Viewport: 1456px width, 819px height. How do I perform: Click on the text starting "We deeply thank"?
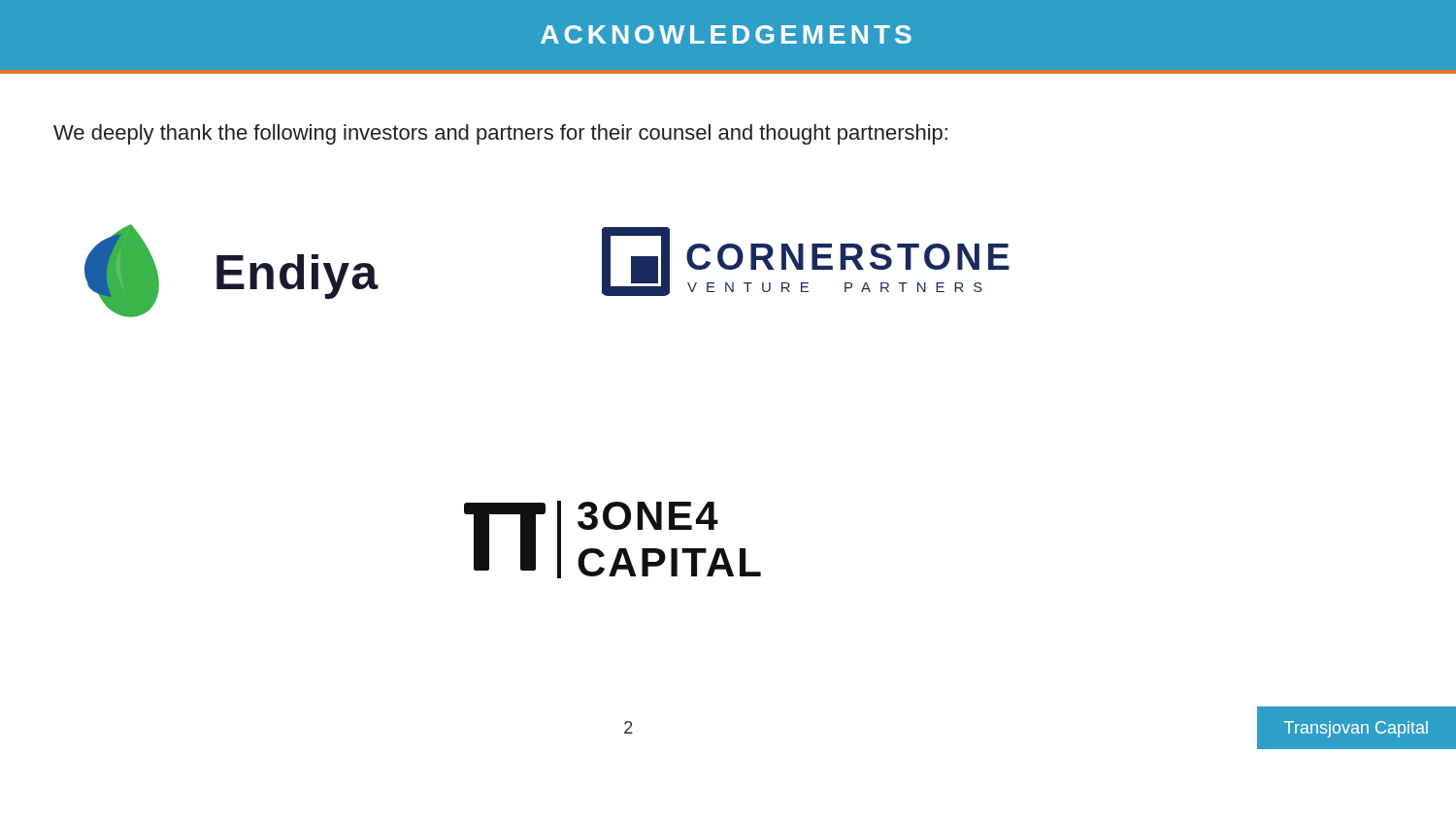[501, 132]
